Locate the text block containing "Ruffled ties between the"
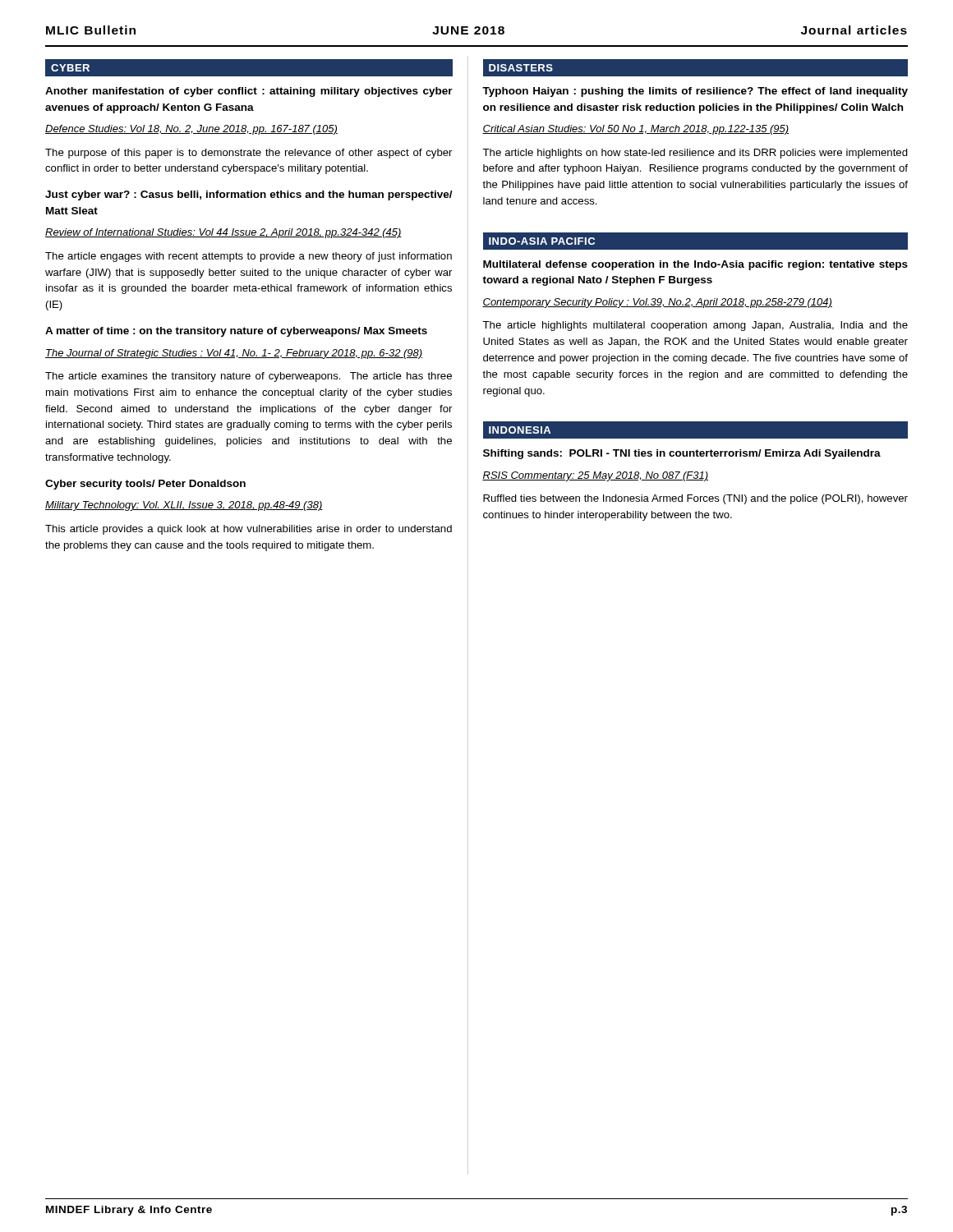The width and height of the screenshot is (953, 1232). click(695, 507)
